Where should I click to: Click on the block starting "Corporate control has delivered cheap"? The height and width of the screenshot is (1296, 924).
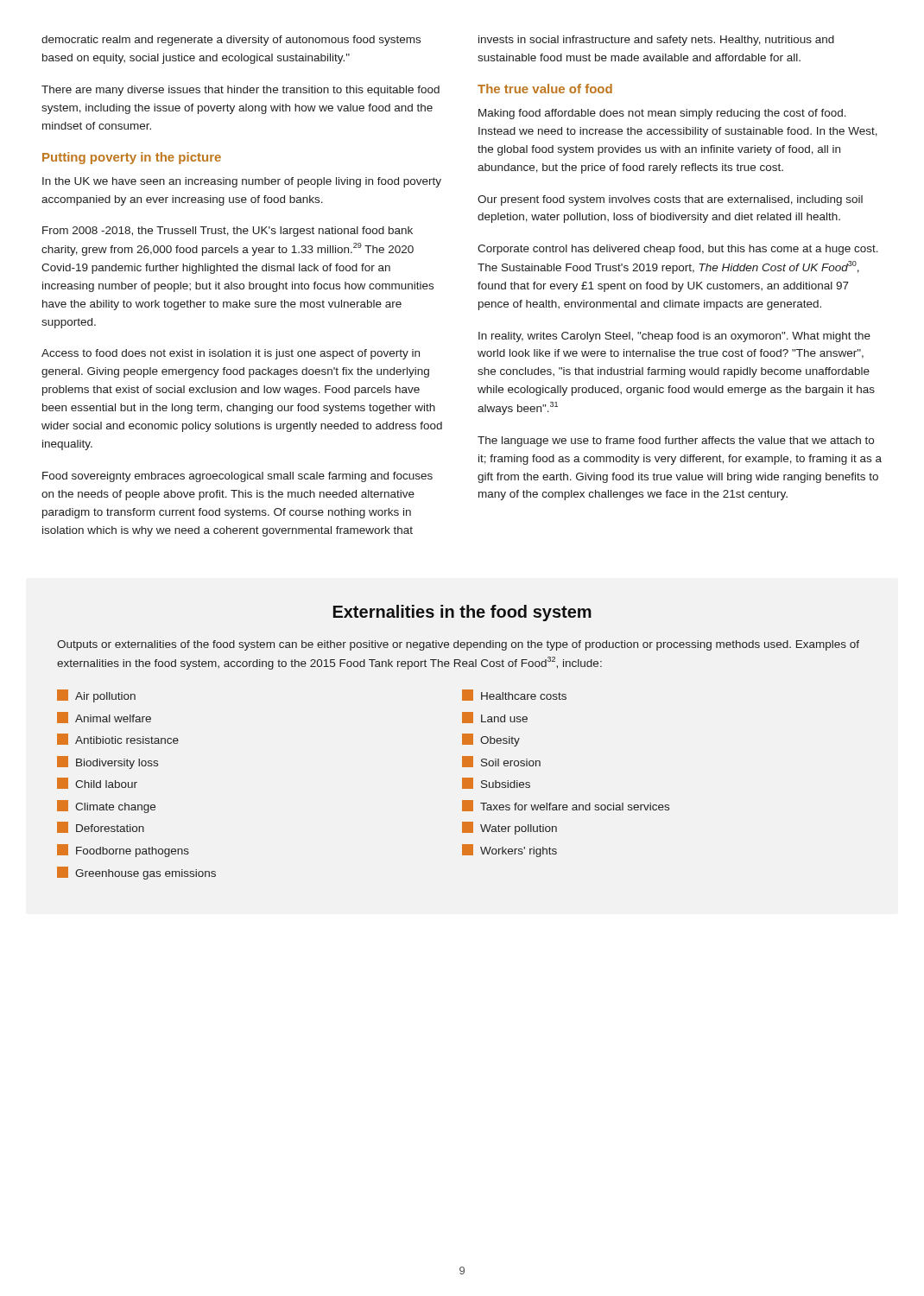coord(678,276)
